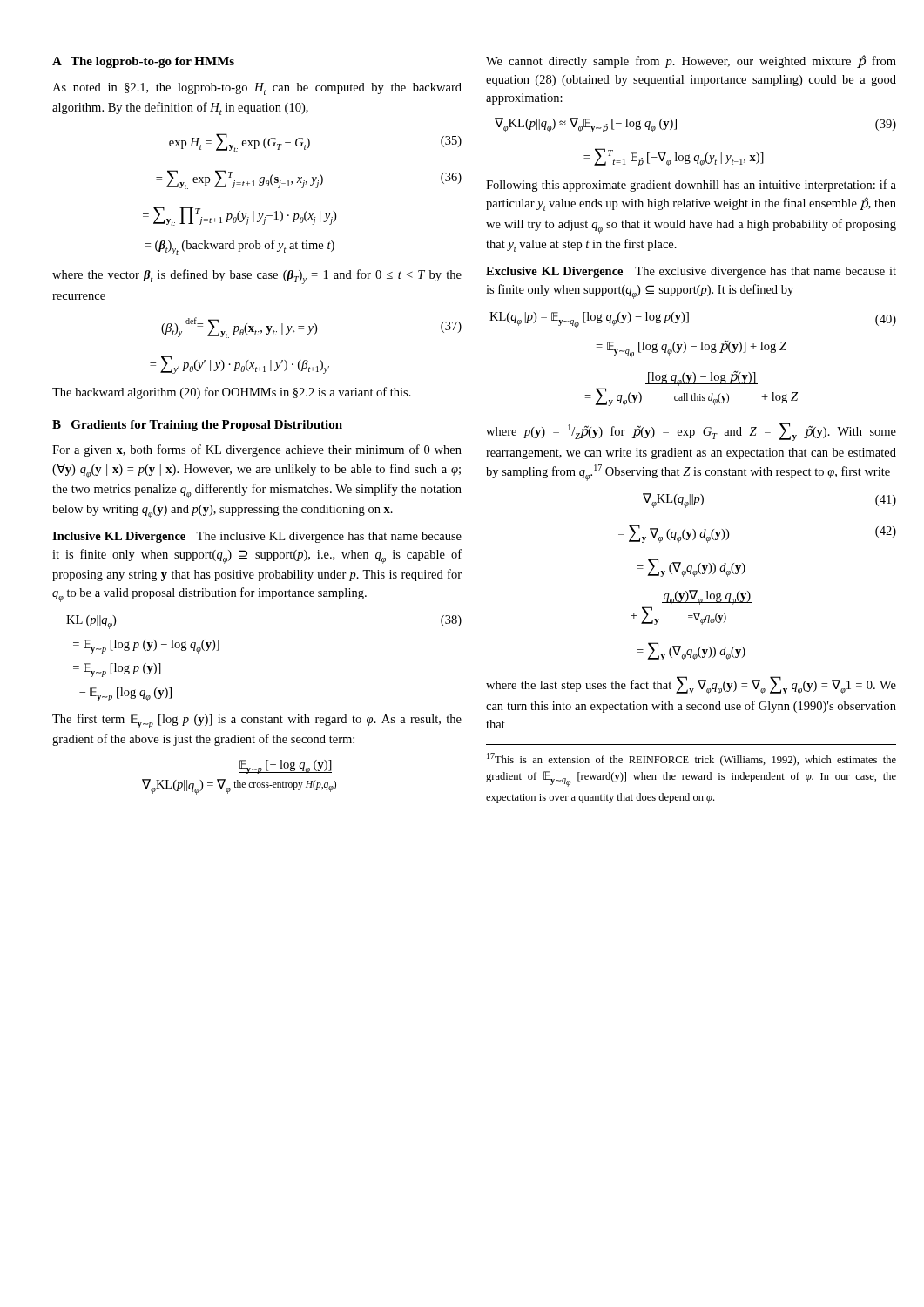Where is the formula that starts "∇φKL(p||qφ) ≈ ∇φ𝔼y∼p̂"?
The width and height of the screenshot is (924, 1307).
coord(589,123)
